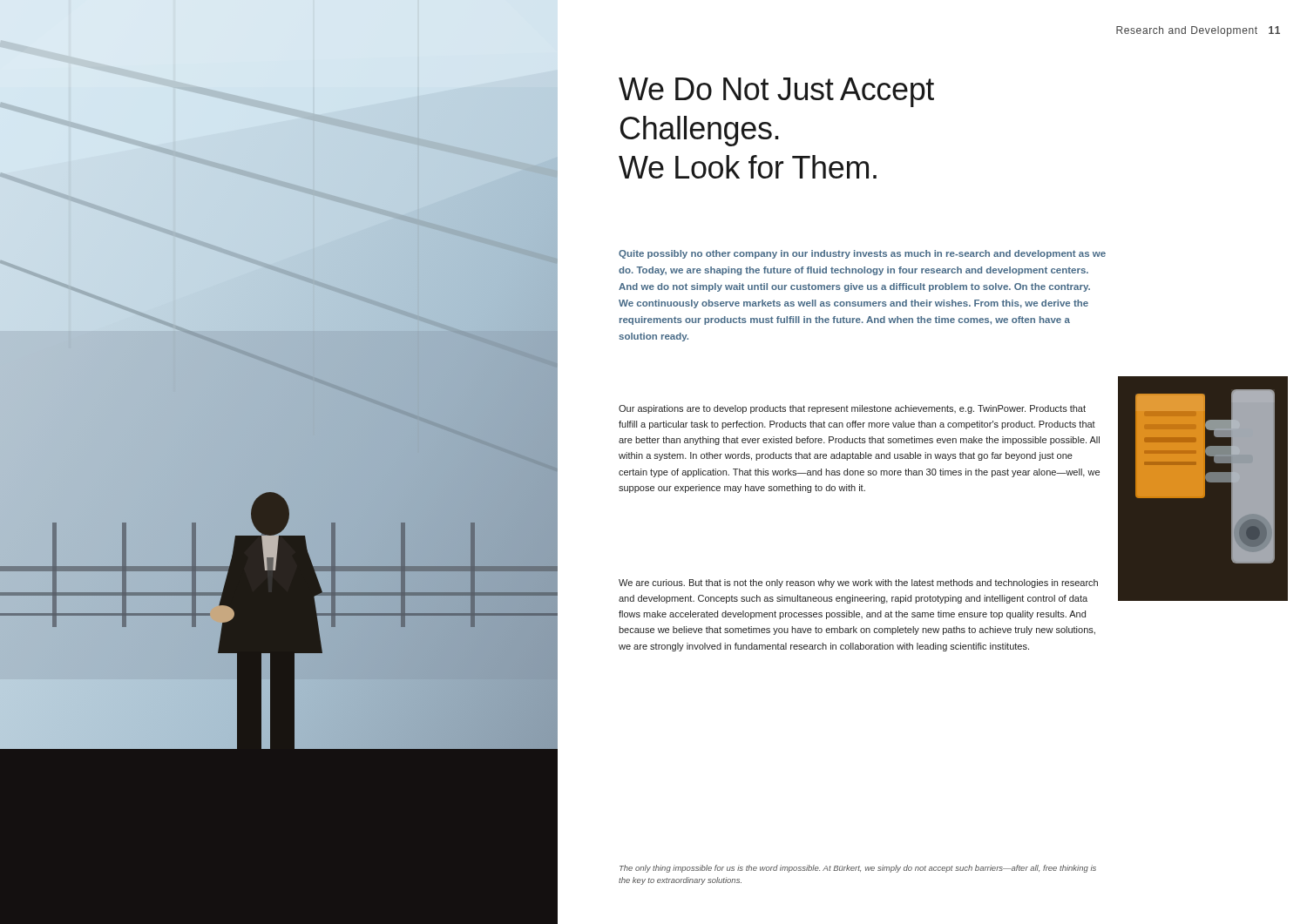Find the block on this page that starts "We are curious. But that"
Image resolution: width=1307 pixels, height=924 pixels.
(859, 614)
